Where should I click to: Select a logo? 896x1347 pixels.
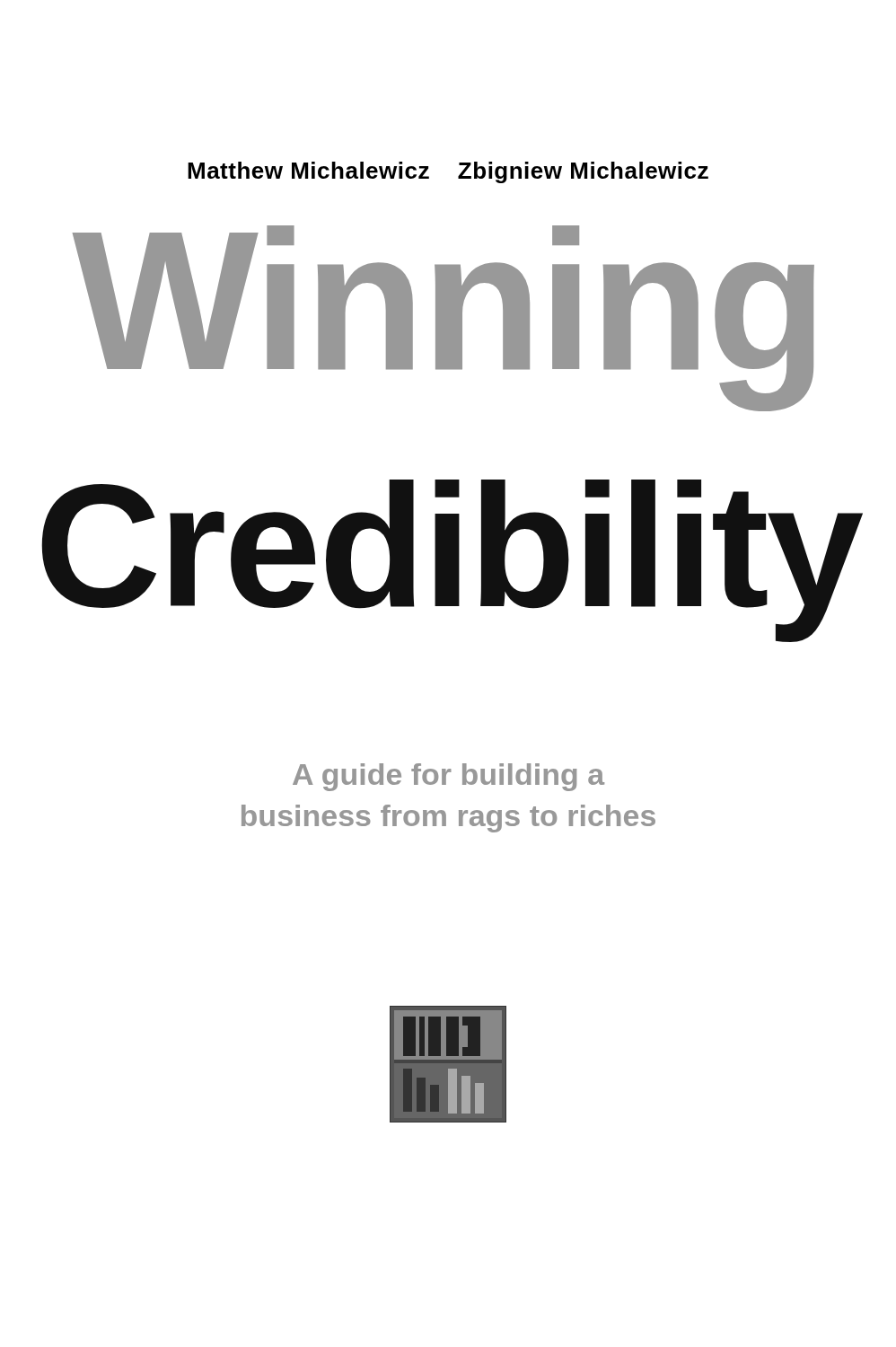coord(448,1064)
